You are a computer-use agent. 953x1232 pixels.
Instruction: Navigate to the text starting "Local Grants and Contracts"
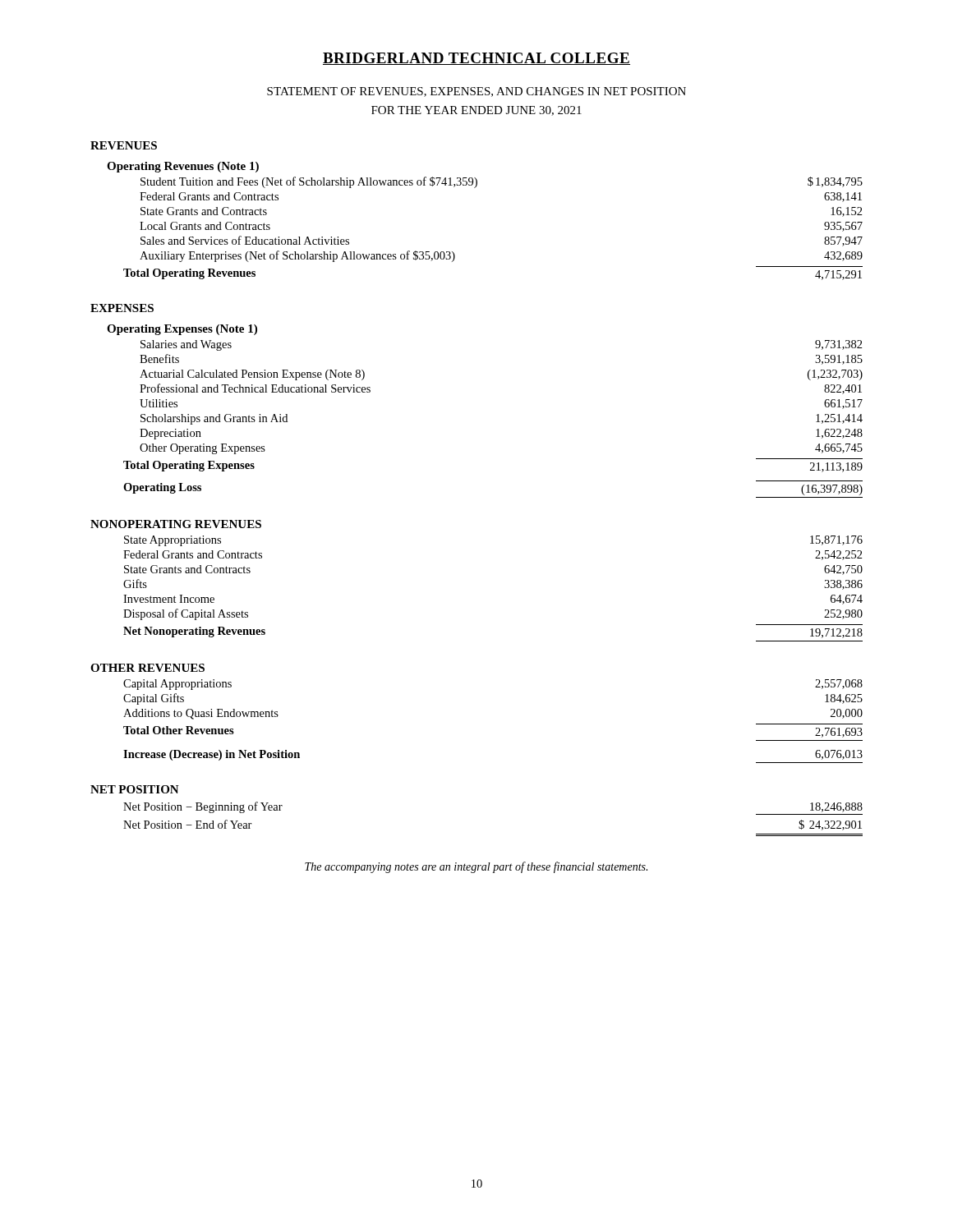[209, 226]
